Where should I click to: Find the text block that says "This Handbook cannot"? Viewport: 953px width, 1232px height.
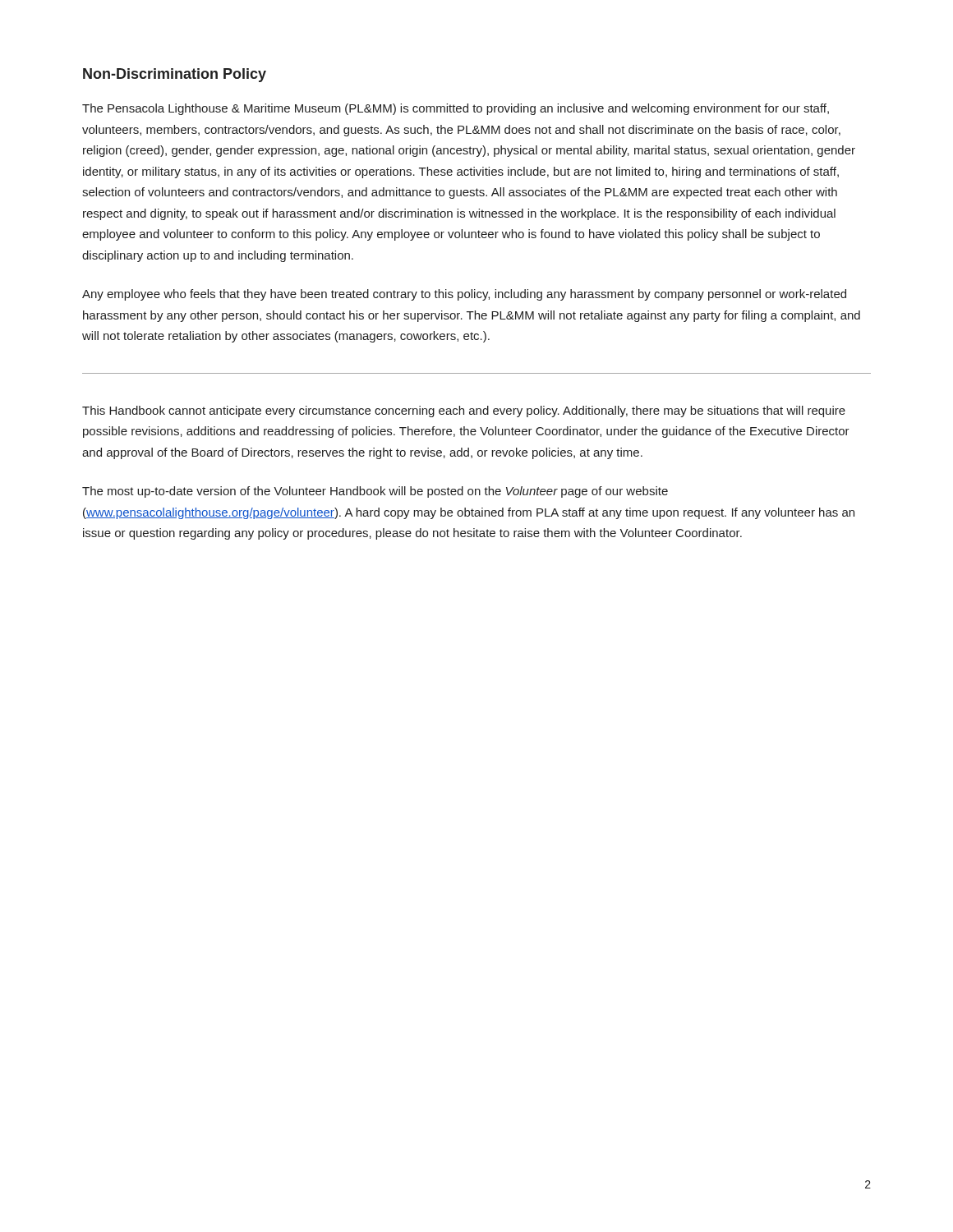pos(466,431)
